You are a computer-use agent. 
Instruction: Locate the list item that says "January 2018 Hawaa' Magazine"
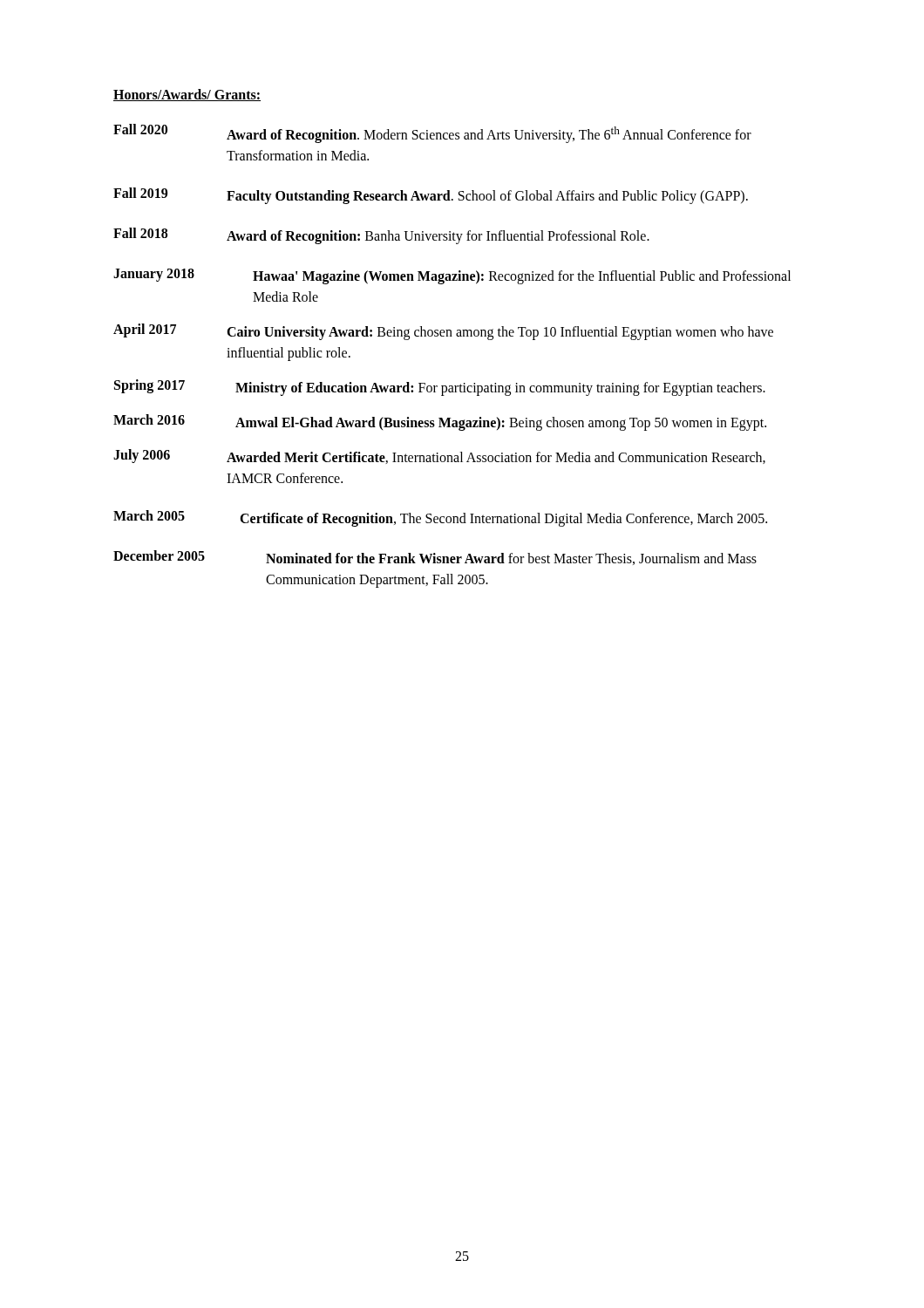462,287
